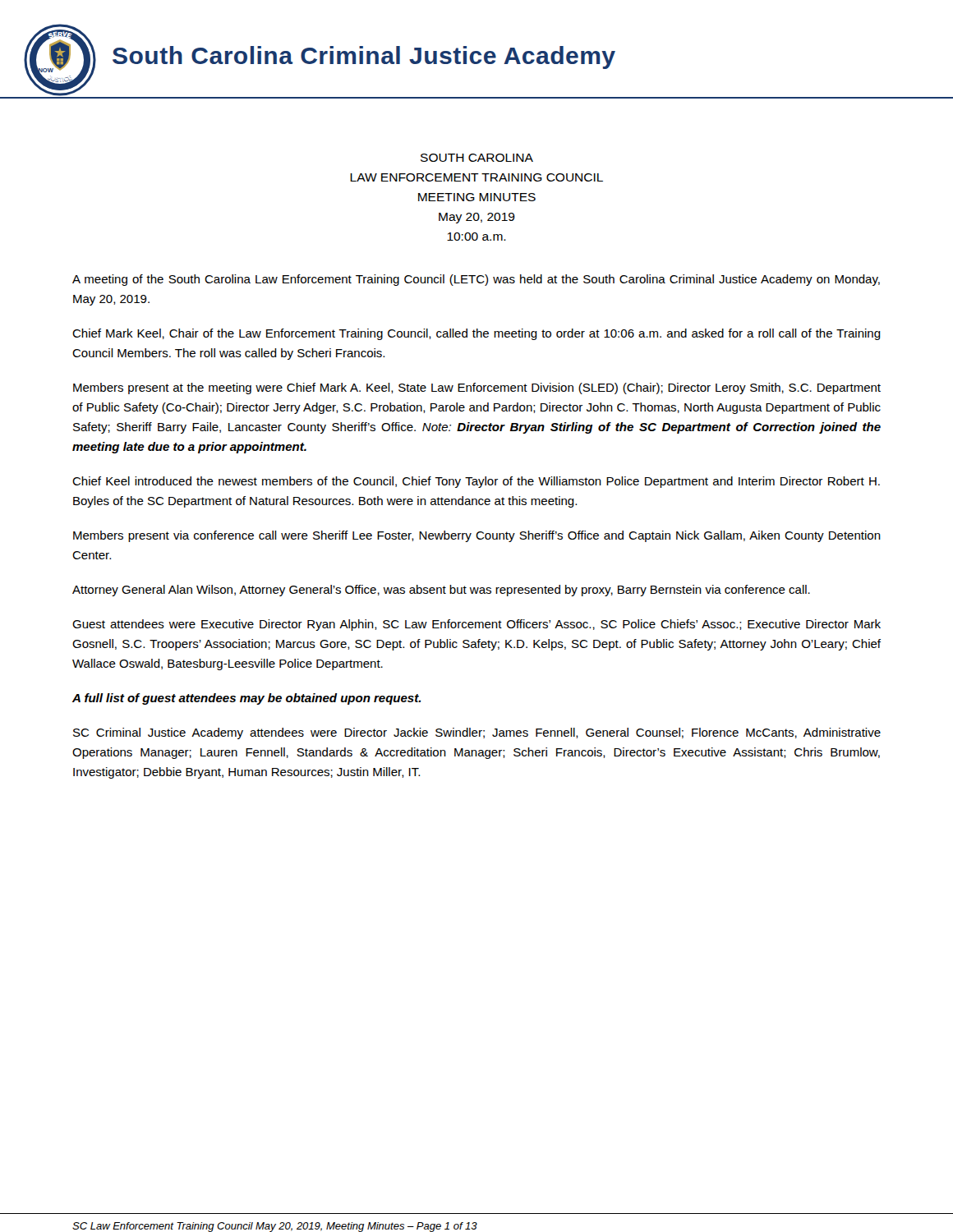Where is the title that starts "SOUTH CAROLINA LAW ENFORCEMENT TRAINING"?

point(476,197)
